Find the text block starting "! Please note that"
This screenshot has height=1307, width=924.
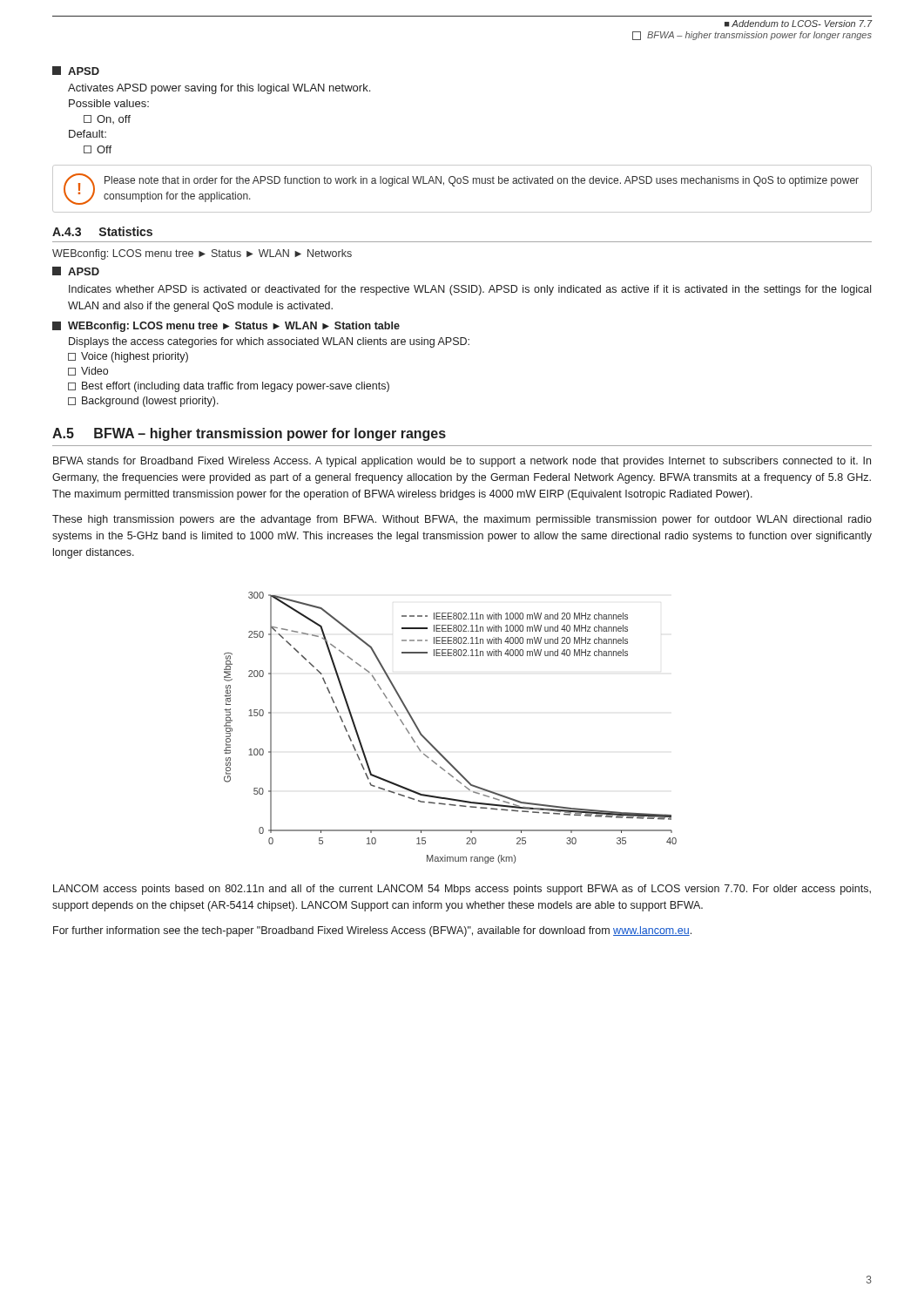click(x=462, y=189)
